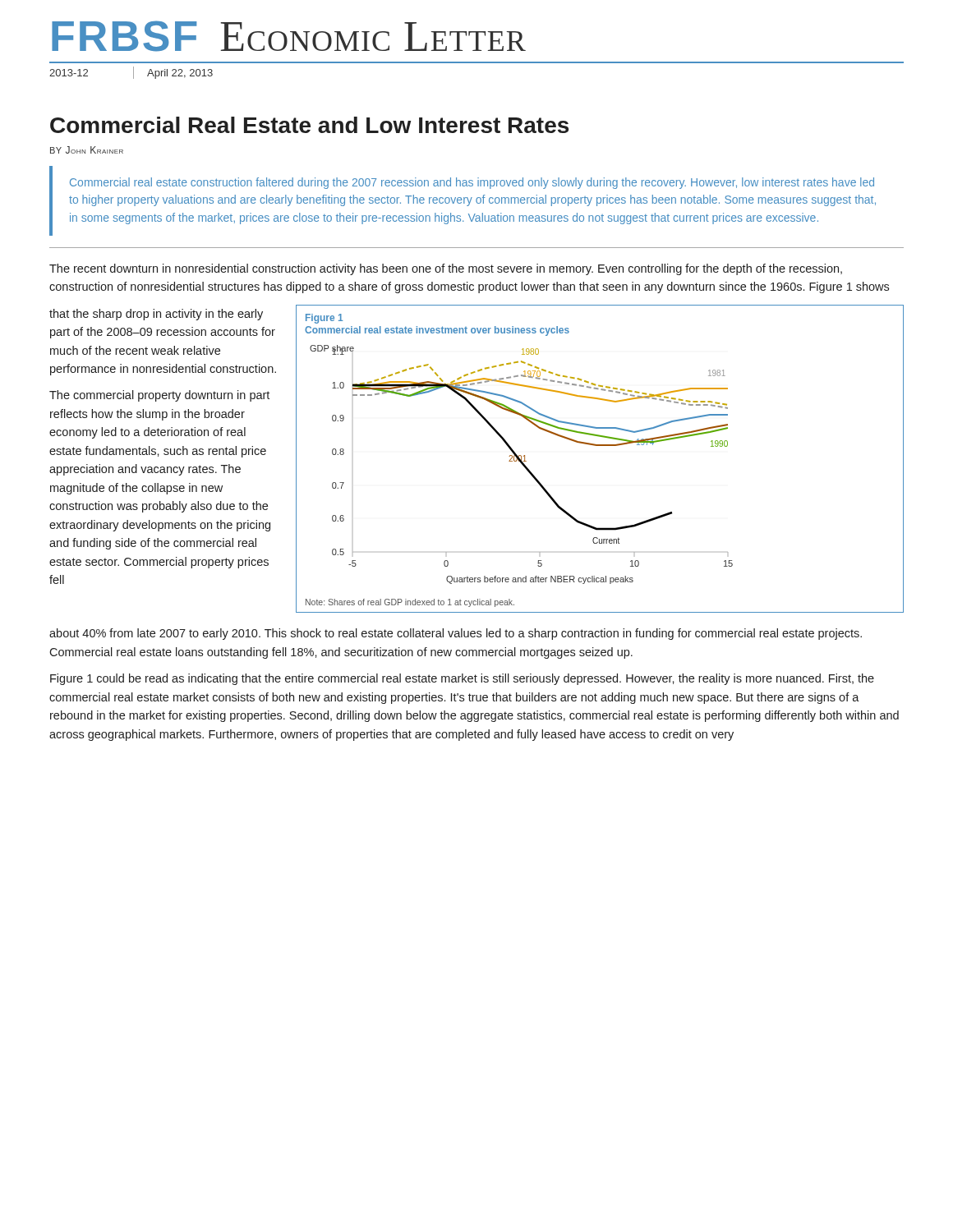Select the title
The width and height of the screenshot is (953, 1232).
[x=476, y=126]
